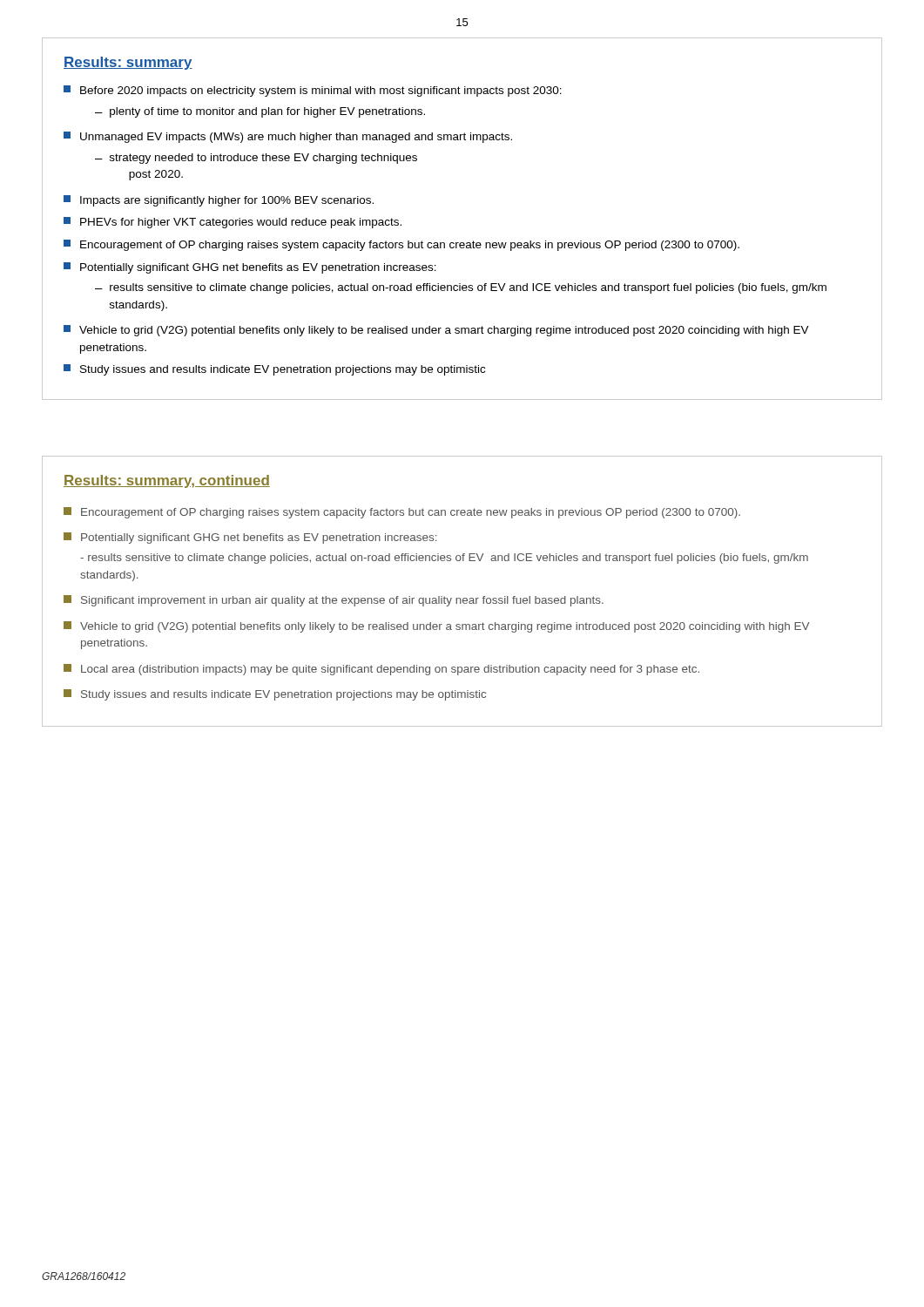Screen dimensions: 1307x924
Task: Select the list item containing "–plenty of time"
Action: pos(261,111)
